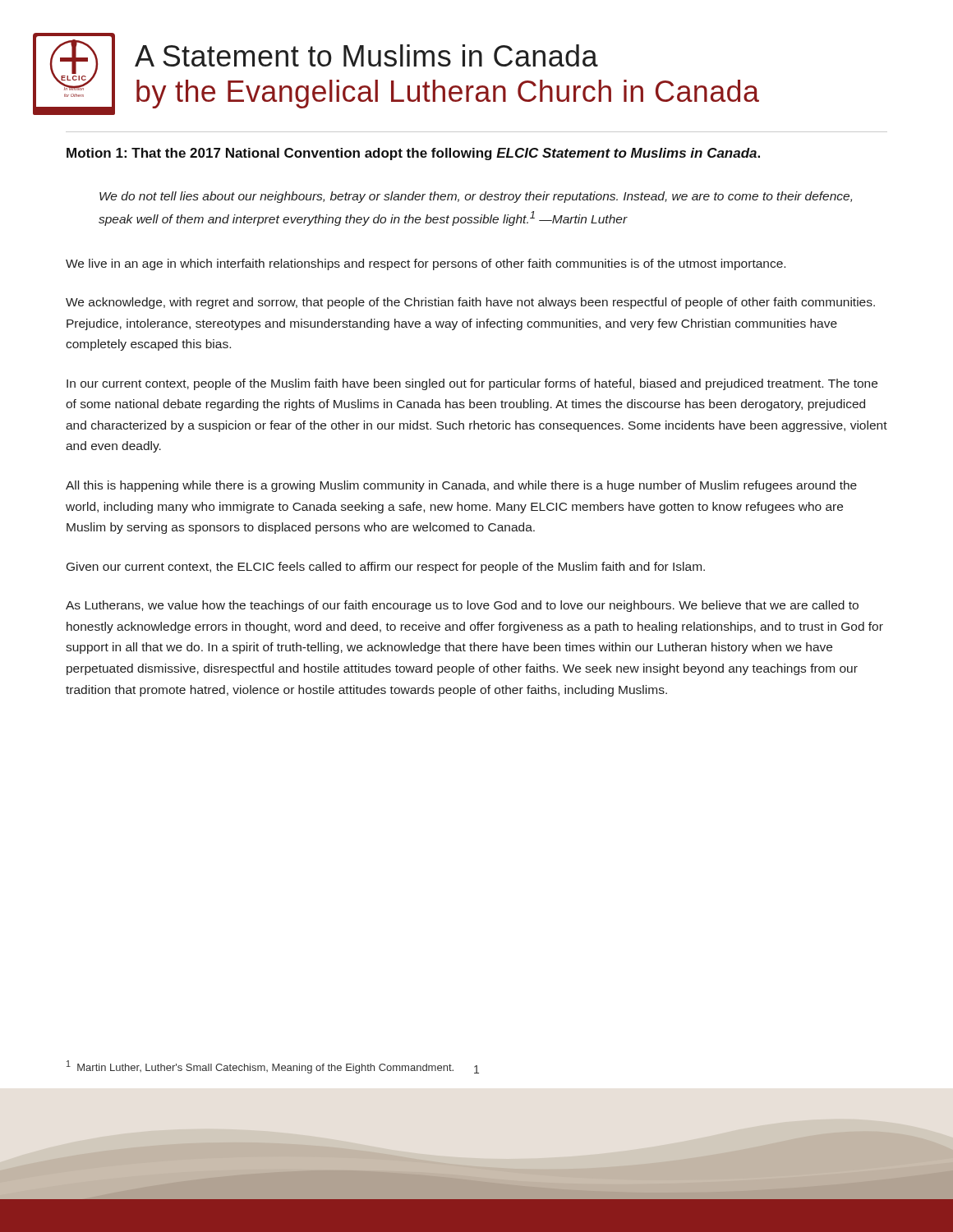The image size is (953, 1232).
Task: Find the region starting "A Statement to Muslims in"
Action: point(447,74)
